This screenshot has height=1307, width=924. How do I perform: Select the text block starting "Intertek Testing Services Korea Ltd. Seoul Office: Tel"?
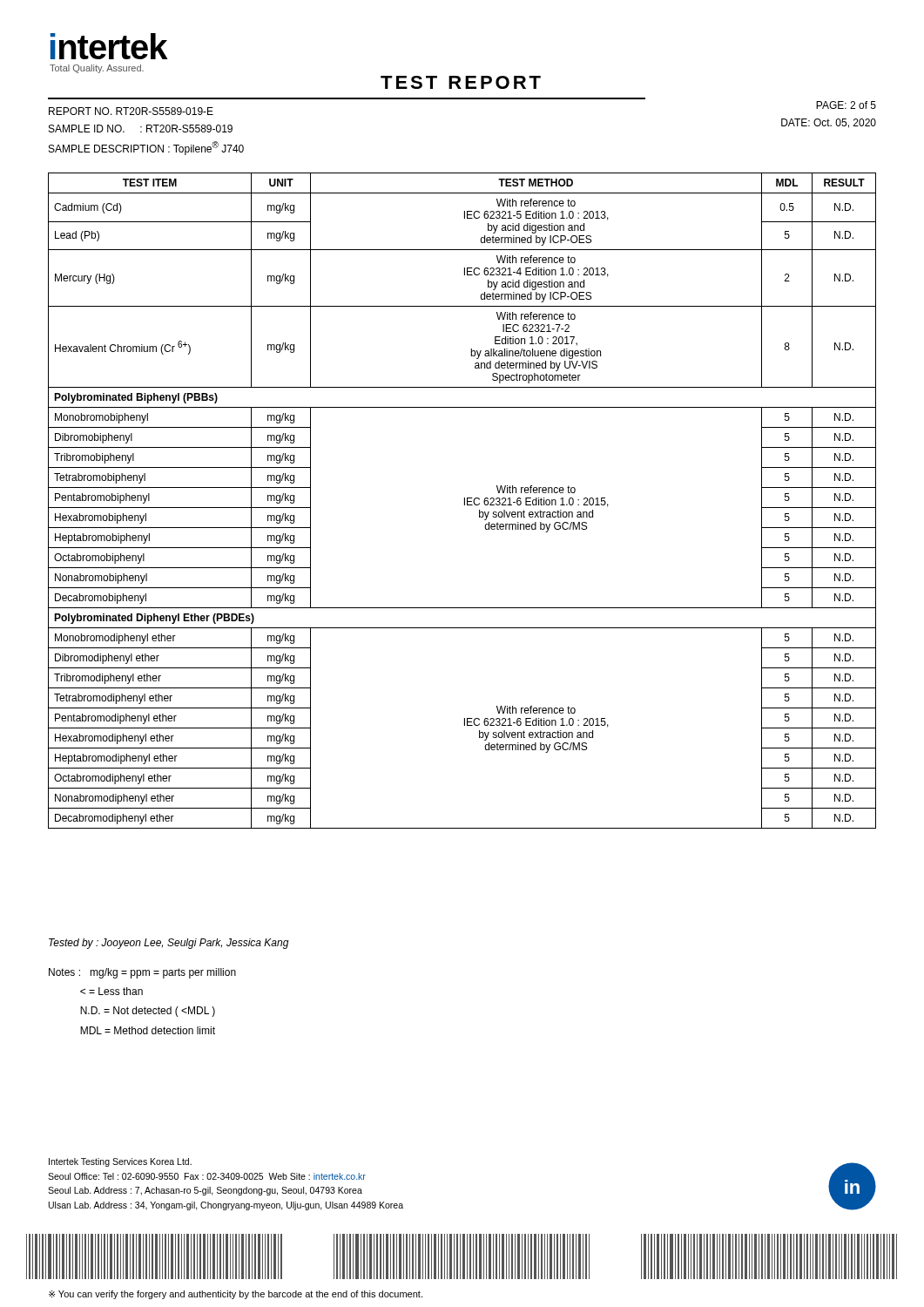(226, 1183)
